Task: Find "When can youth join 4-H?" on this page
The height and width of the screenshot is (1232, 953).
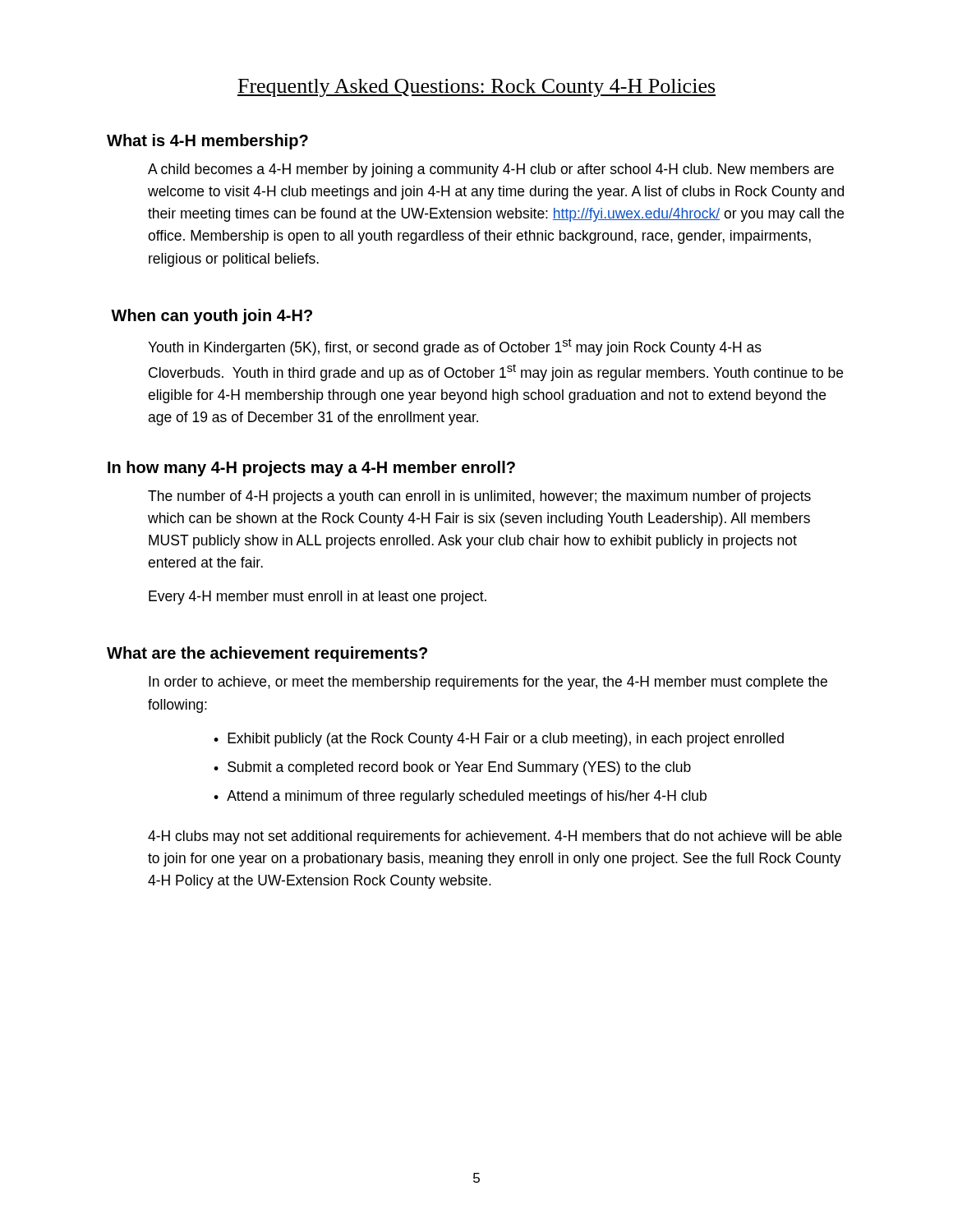Action: click(210, 315)
